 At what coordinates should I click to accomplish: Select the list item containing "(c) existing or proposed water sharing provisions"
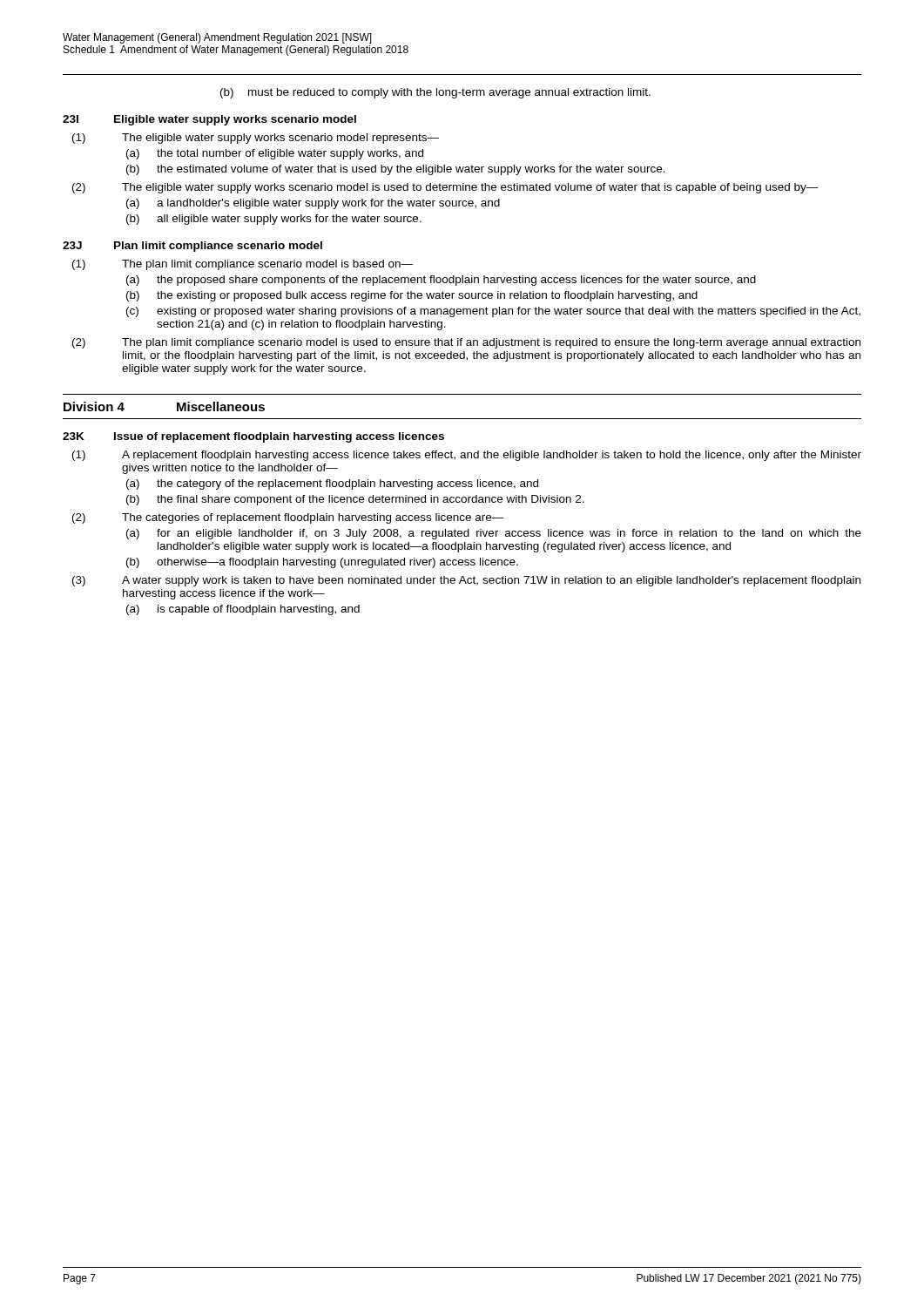[x=487, y=317]
